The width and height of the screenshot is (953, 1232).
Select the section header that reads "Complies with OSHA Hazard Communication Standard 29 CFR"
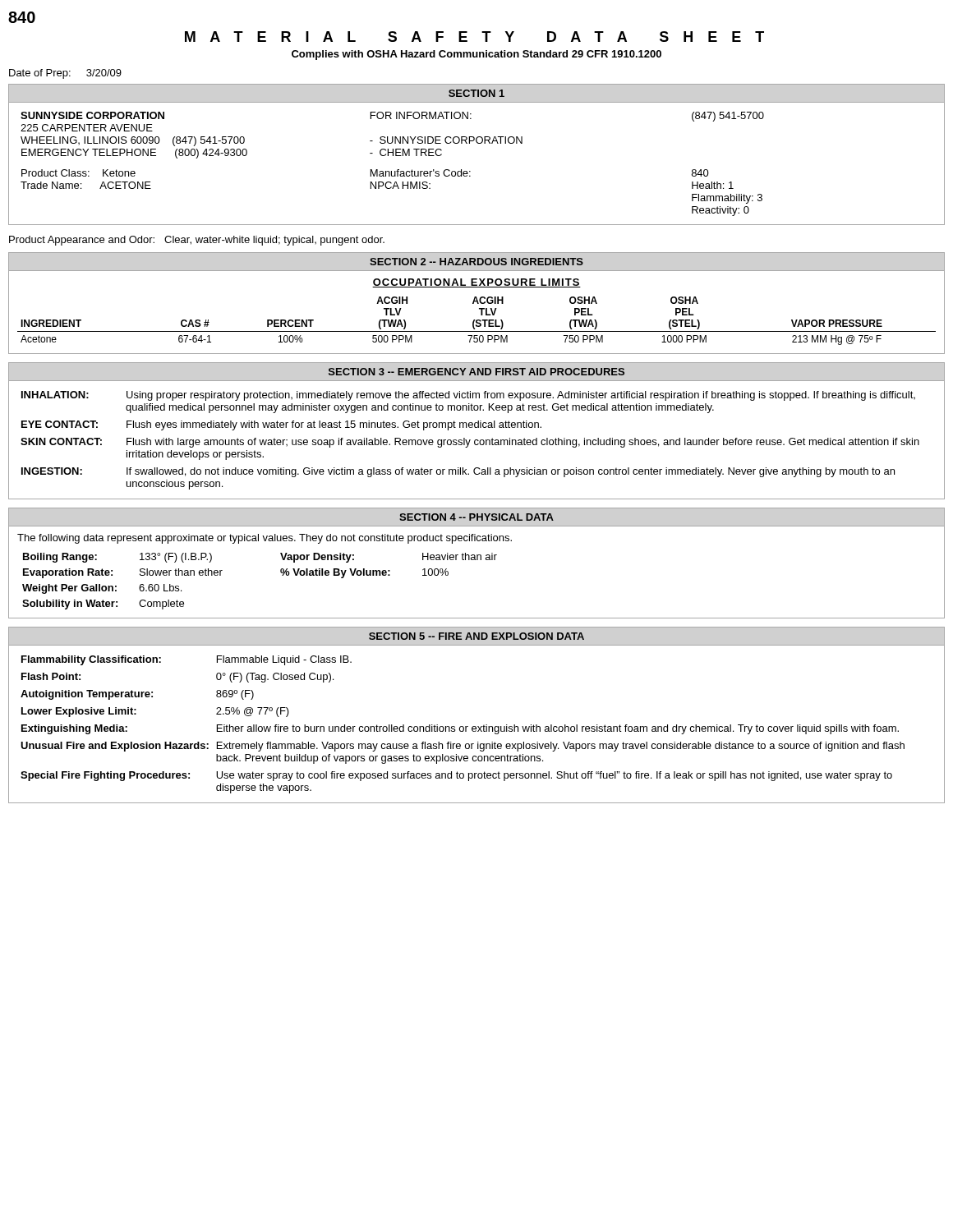point(476,54)
